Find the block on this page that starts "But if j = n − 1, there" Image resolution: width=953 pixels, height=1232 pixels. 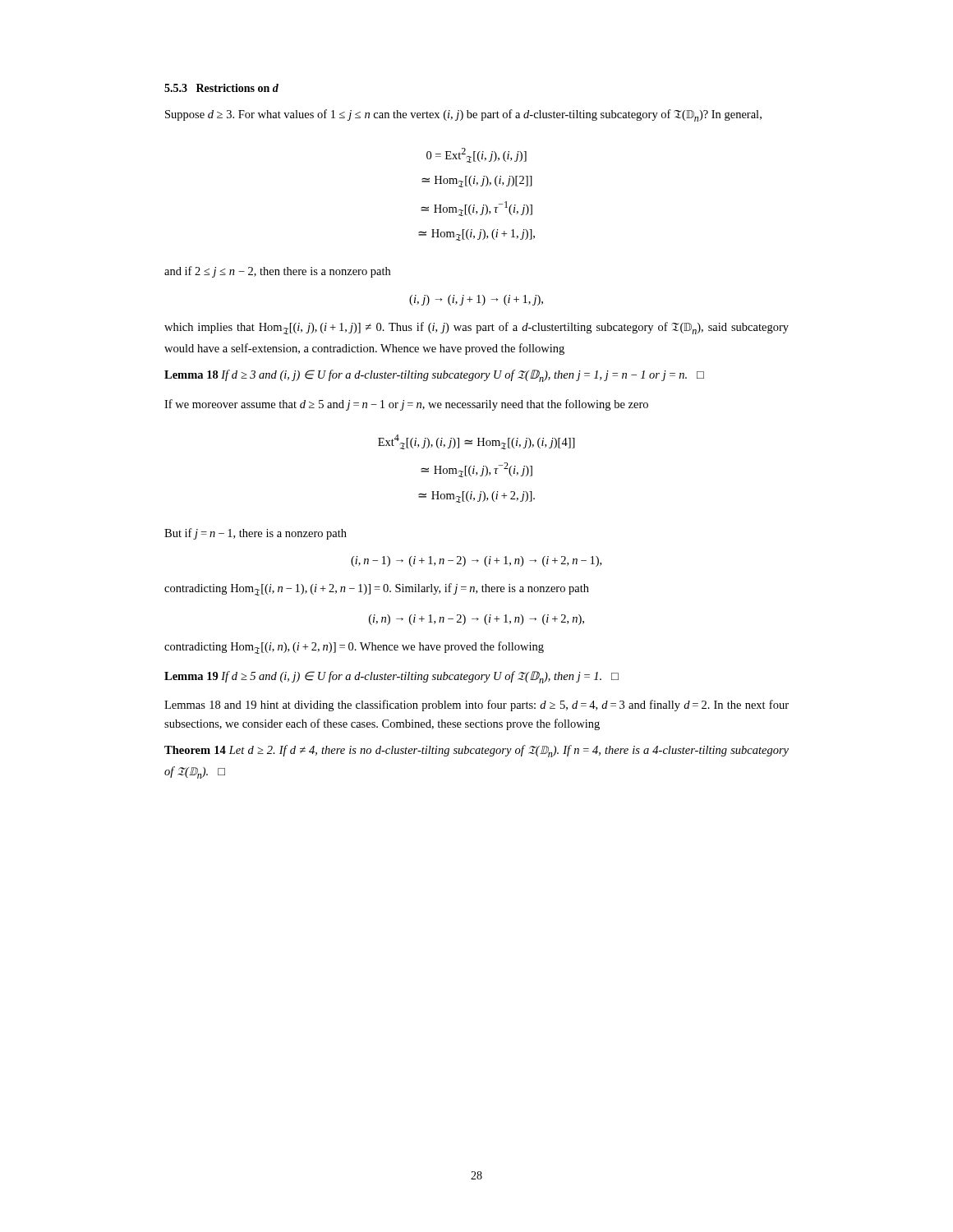tap(255, 533)
